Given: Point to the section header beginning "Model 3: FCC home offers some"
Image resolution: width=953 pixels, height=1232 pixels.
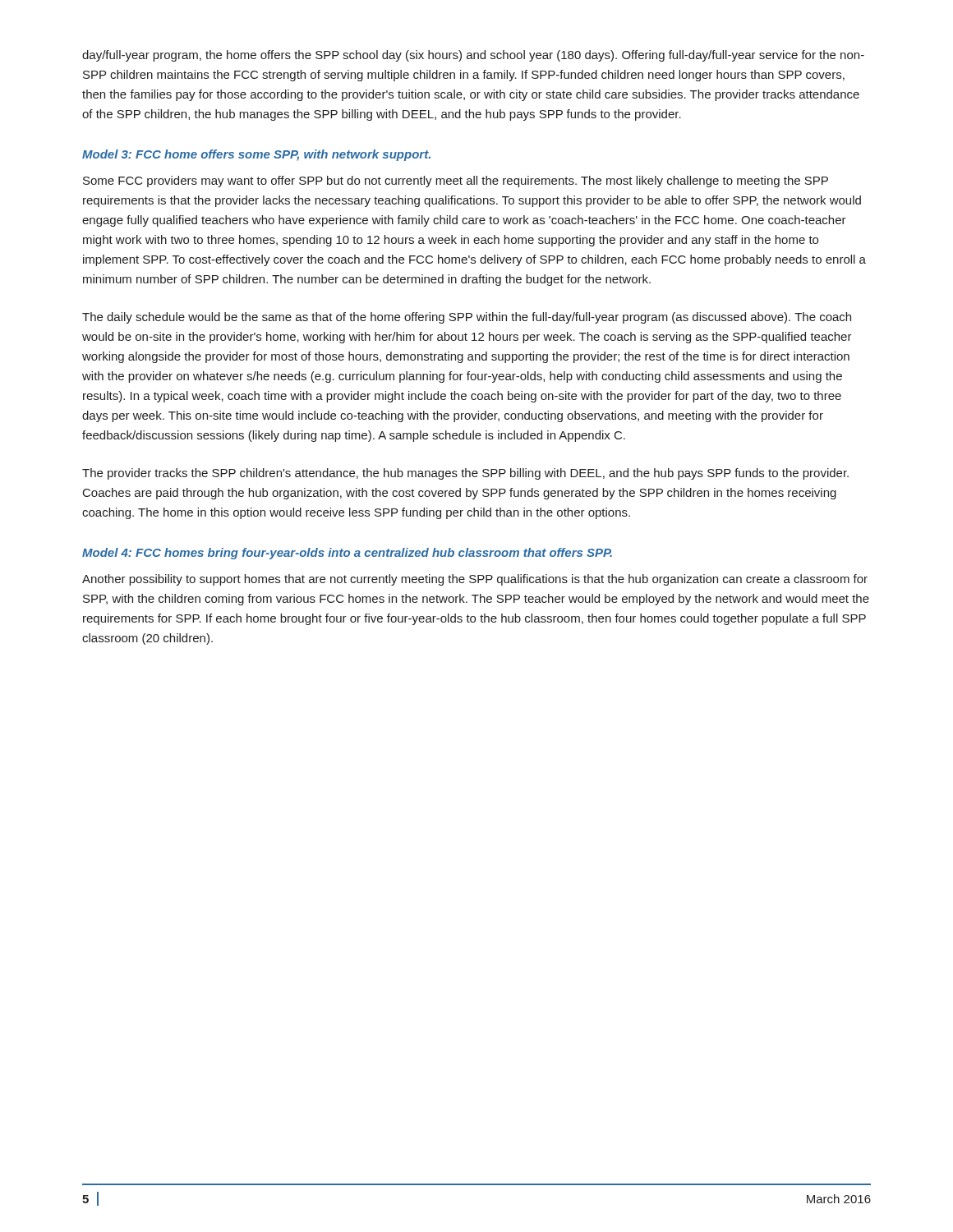Looking at the screenshot, I should pos(257,154).
